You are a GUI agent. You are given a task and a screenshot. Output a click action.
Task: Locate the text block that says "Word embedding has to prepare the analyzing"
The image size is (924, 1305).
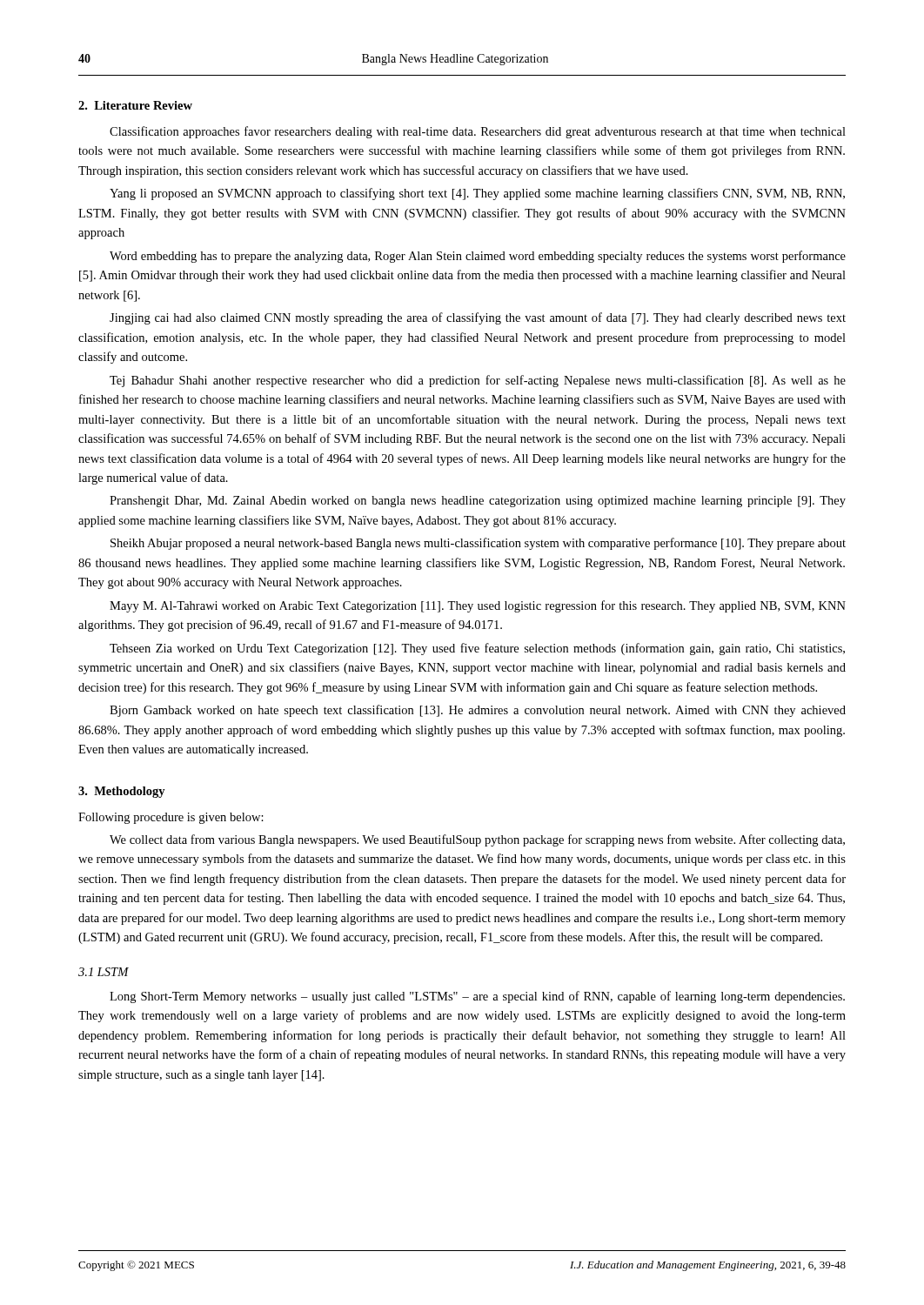(x=462, y=275)
